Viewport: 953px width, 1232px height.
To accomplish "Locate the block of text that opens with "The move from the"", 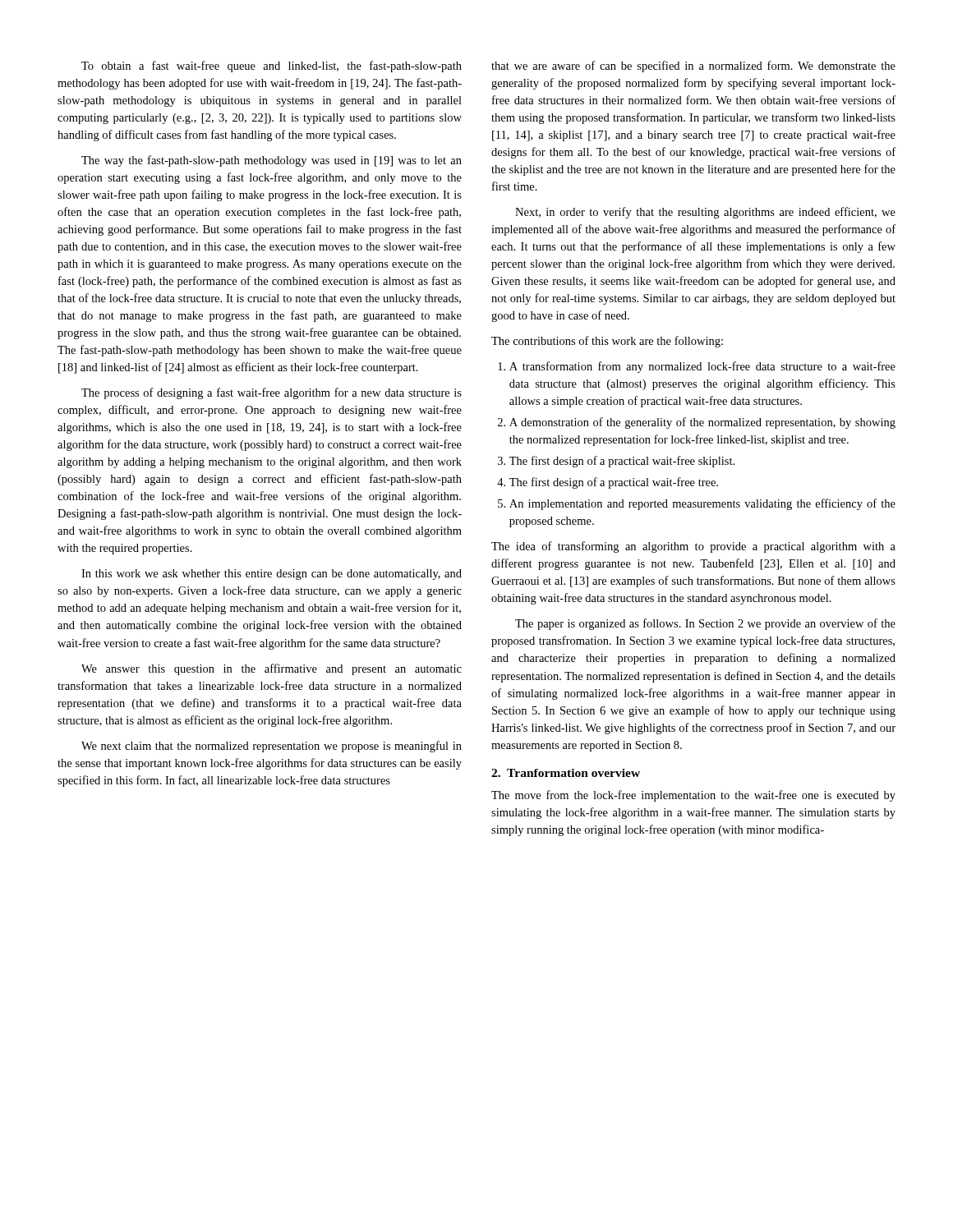I will tap(693, 812).
